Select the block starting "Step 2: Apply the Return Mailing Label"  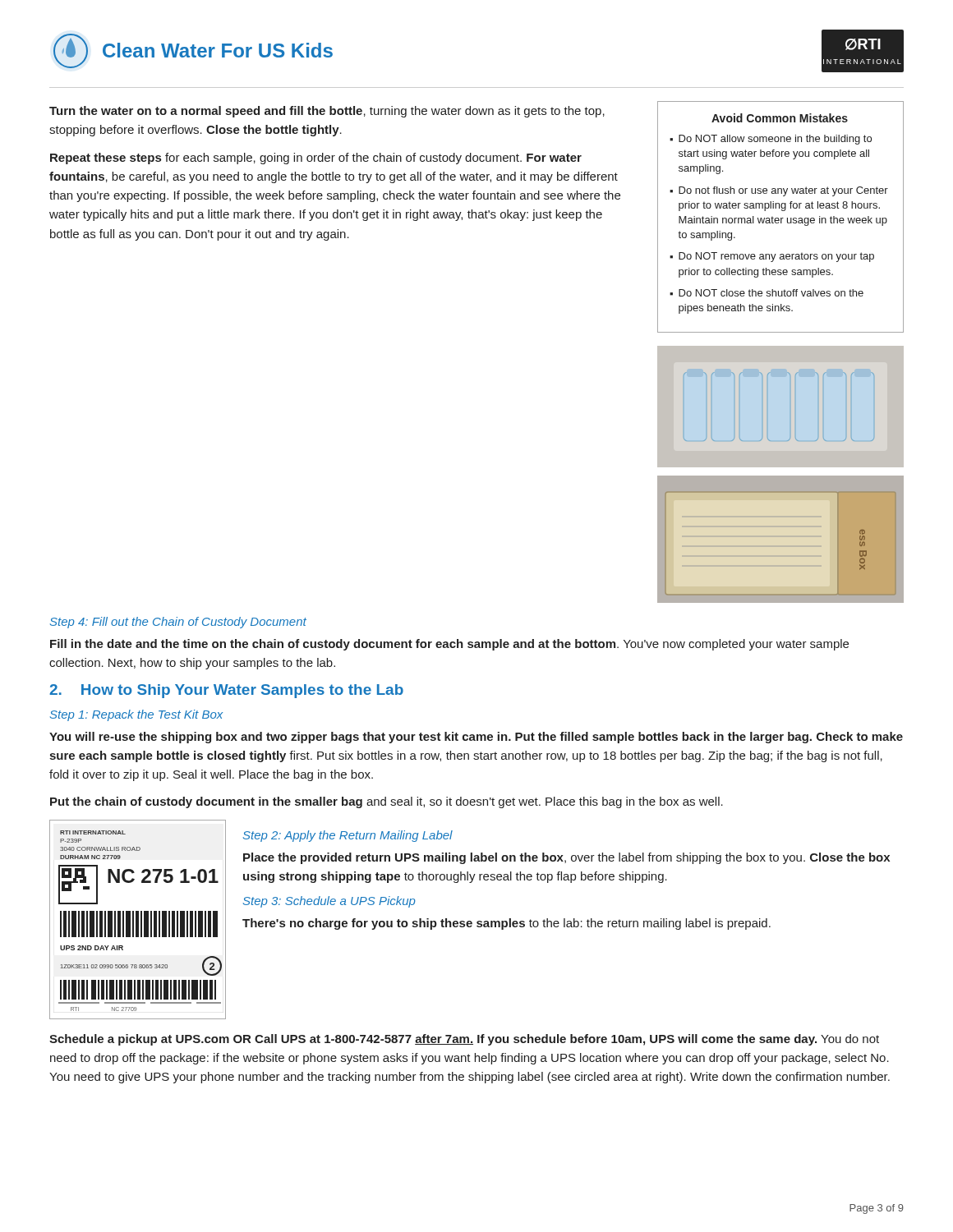347,834
